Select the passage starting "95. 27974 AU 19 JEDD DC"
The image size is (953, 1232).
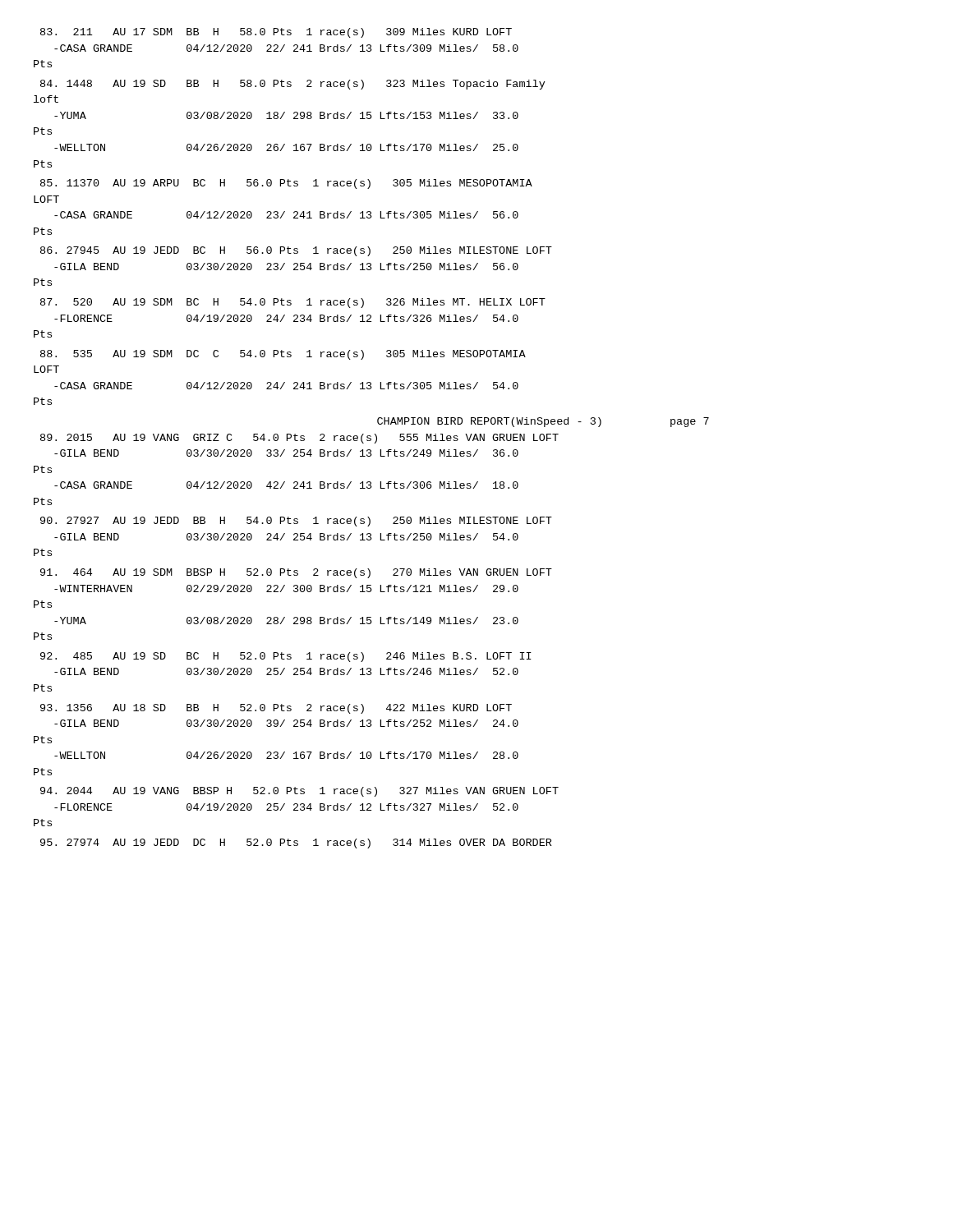coord(292,843)
